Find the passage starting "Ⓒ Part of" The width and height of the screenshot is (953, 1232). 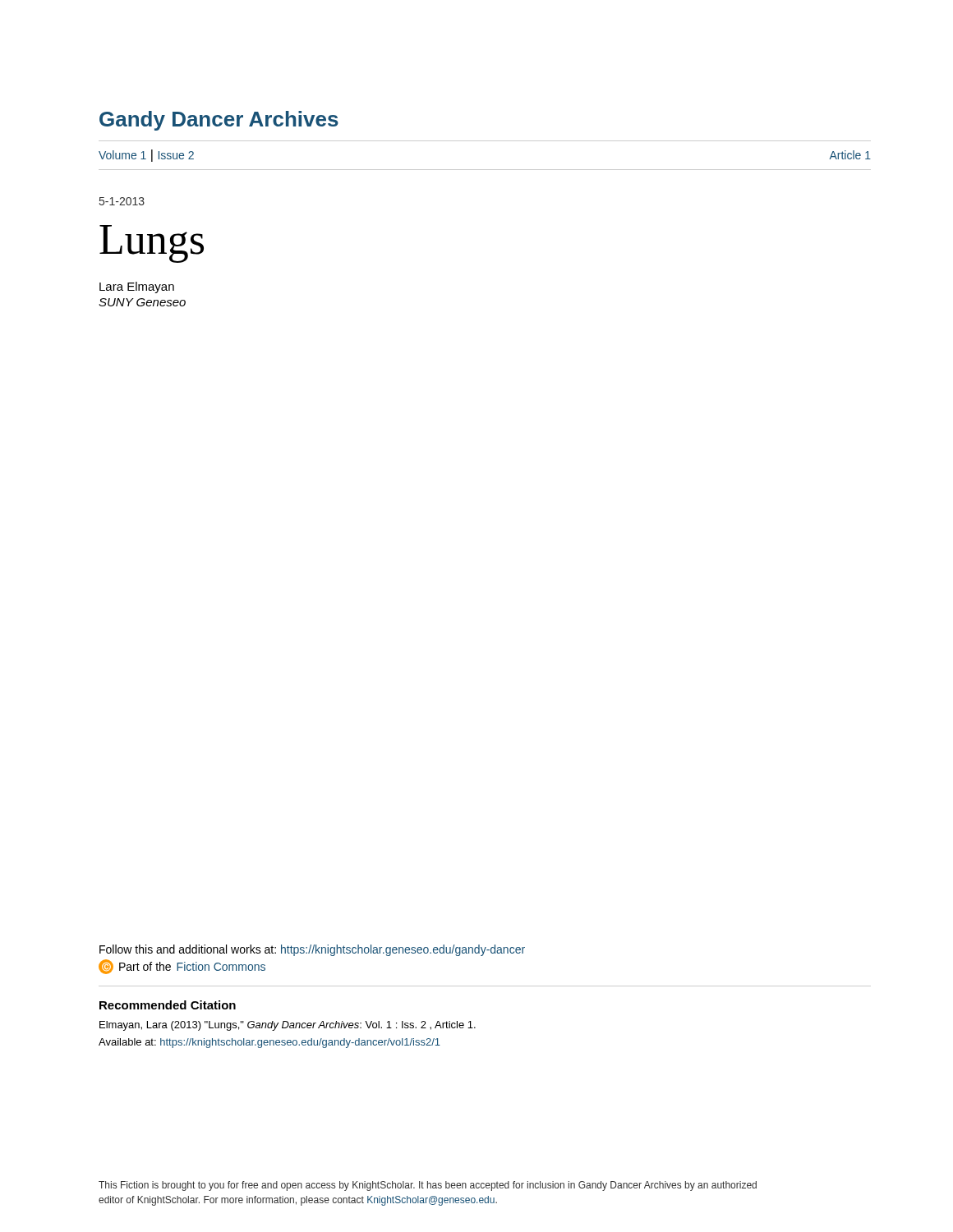point(182,967)
